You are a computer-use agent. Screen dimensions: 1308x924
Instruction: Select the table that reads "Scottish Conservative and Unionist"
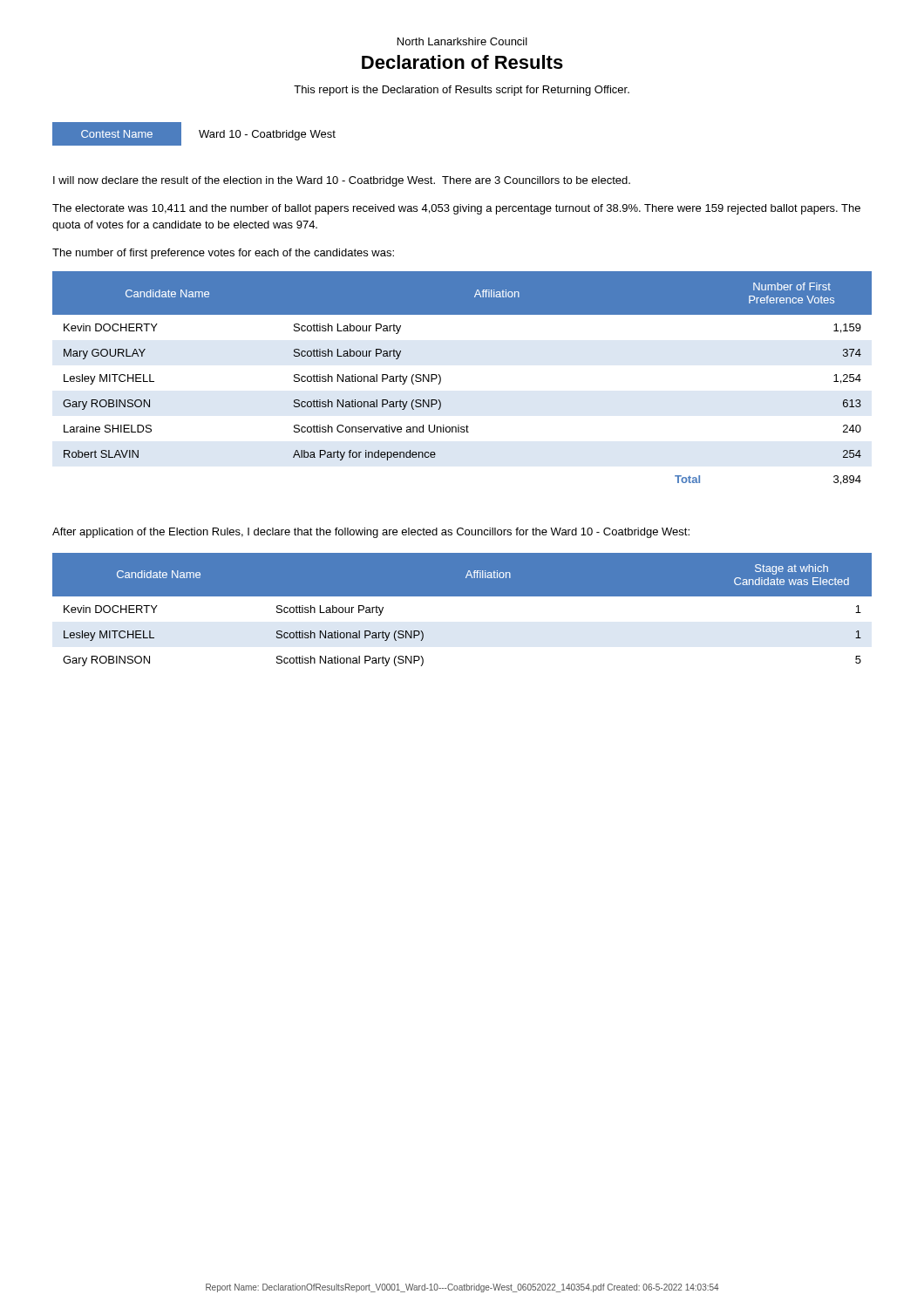click(x=462, y=381)
